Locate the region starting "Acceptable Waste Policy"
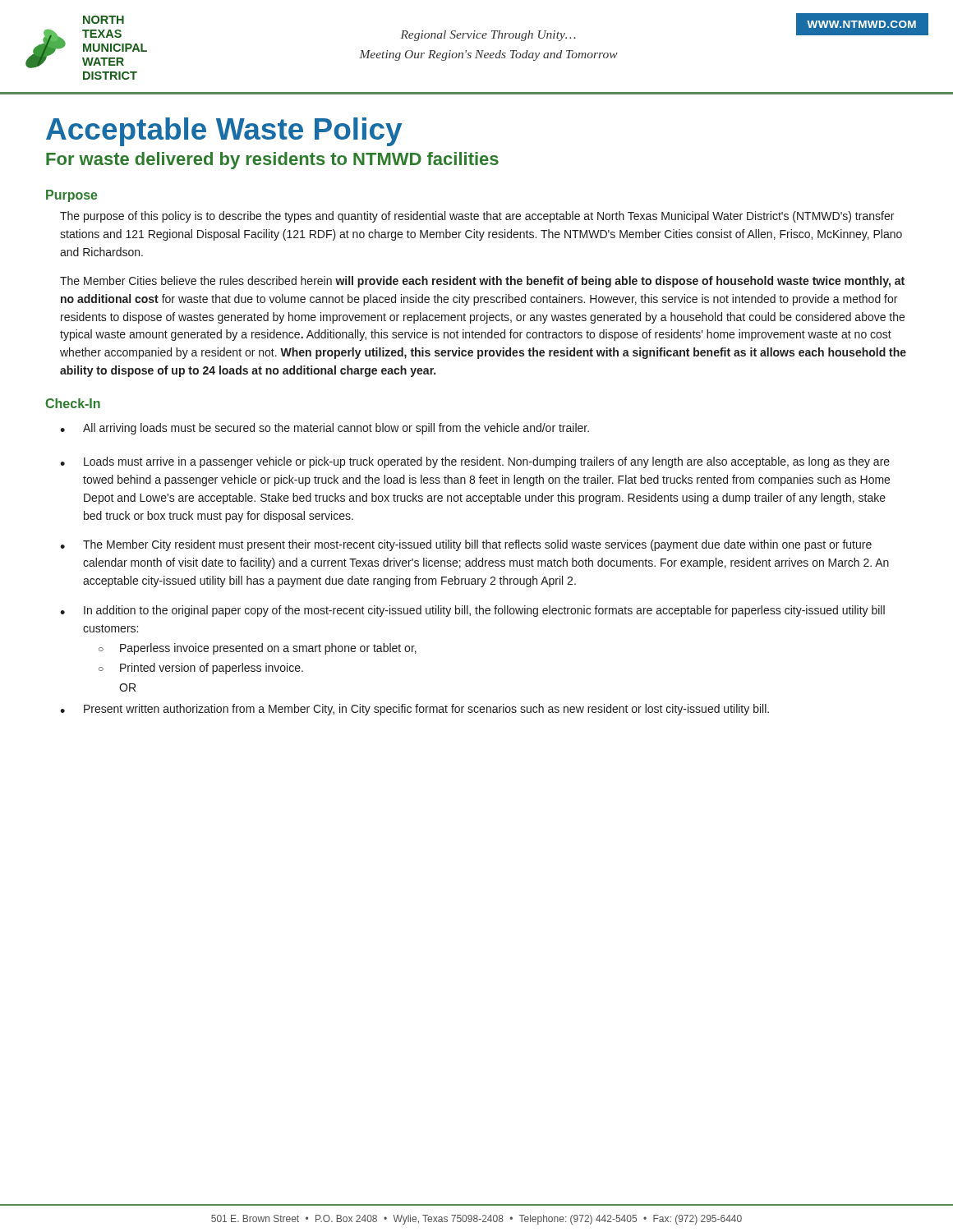This screenshot has width=953, height=1232. click(x=224, y=129)
